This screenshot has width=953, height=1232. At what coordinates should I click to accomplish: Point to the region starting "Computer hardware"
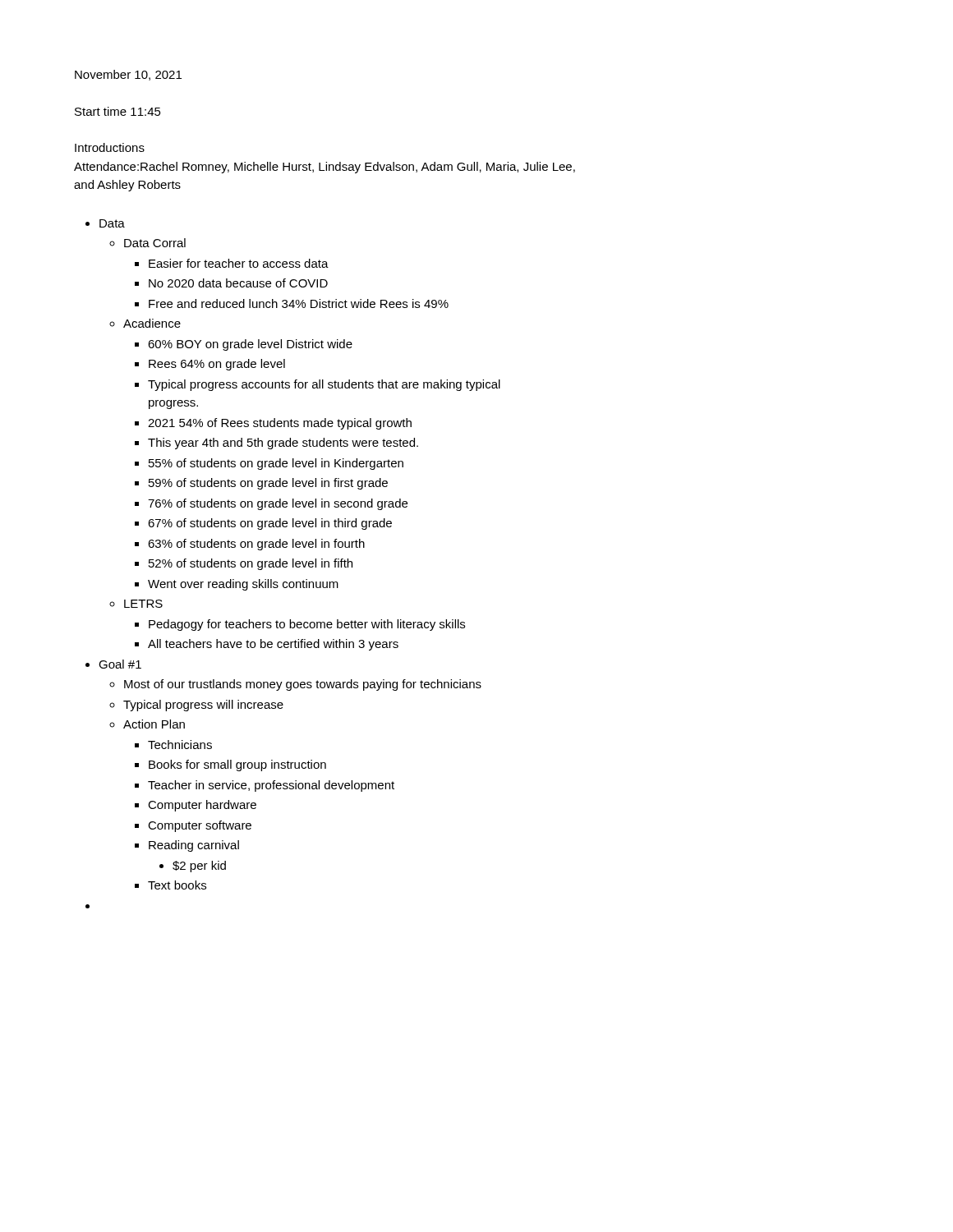[202, 804]
